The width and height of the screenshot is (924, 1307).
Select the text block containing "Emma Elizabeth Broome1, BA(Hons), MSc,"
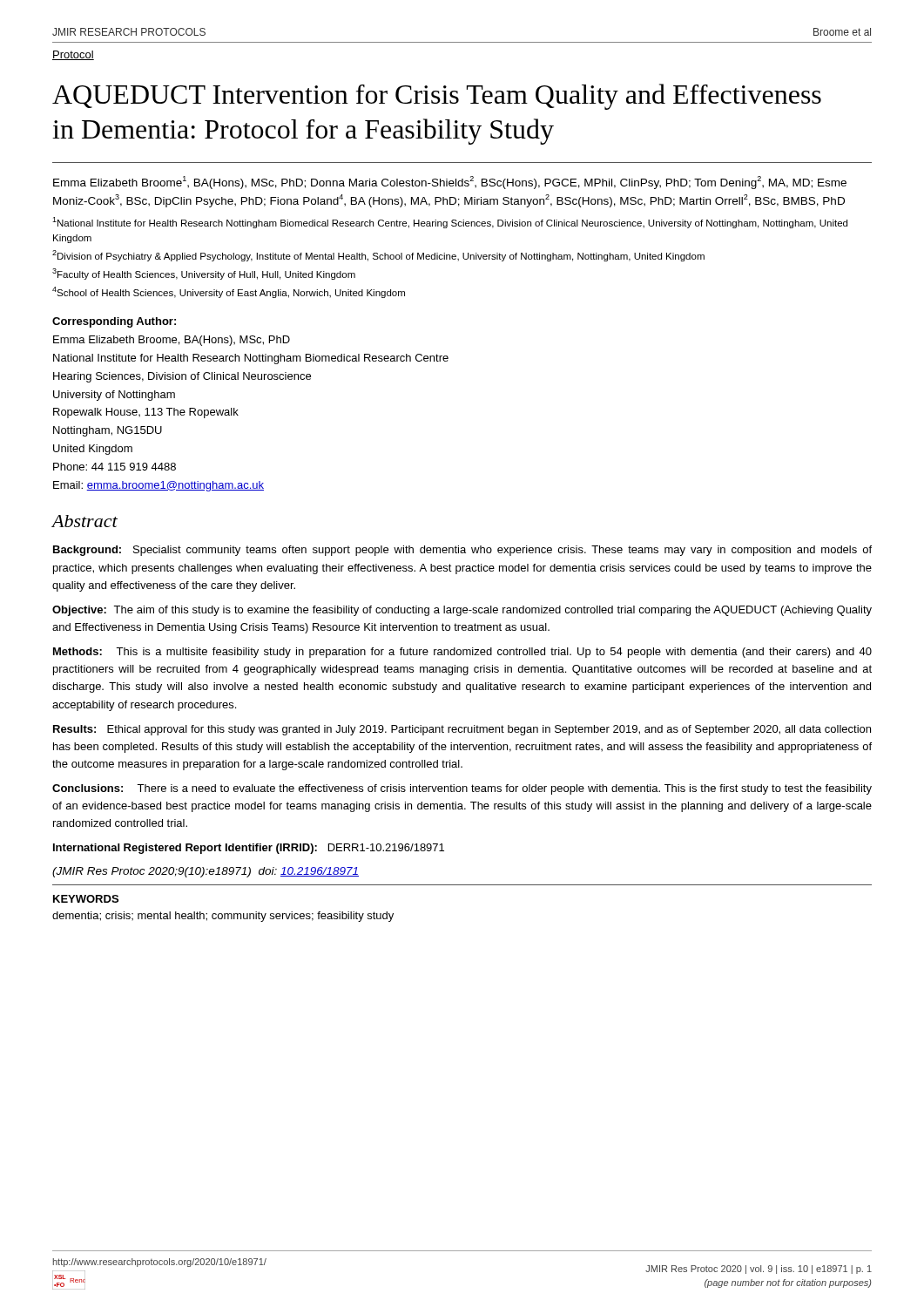coord(450,191)
